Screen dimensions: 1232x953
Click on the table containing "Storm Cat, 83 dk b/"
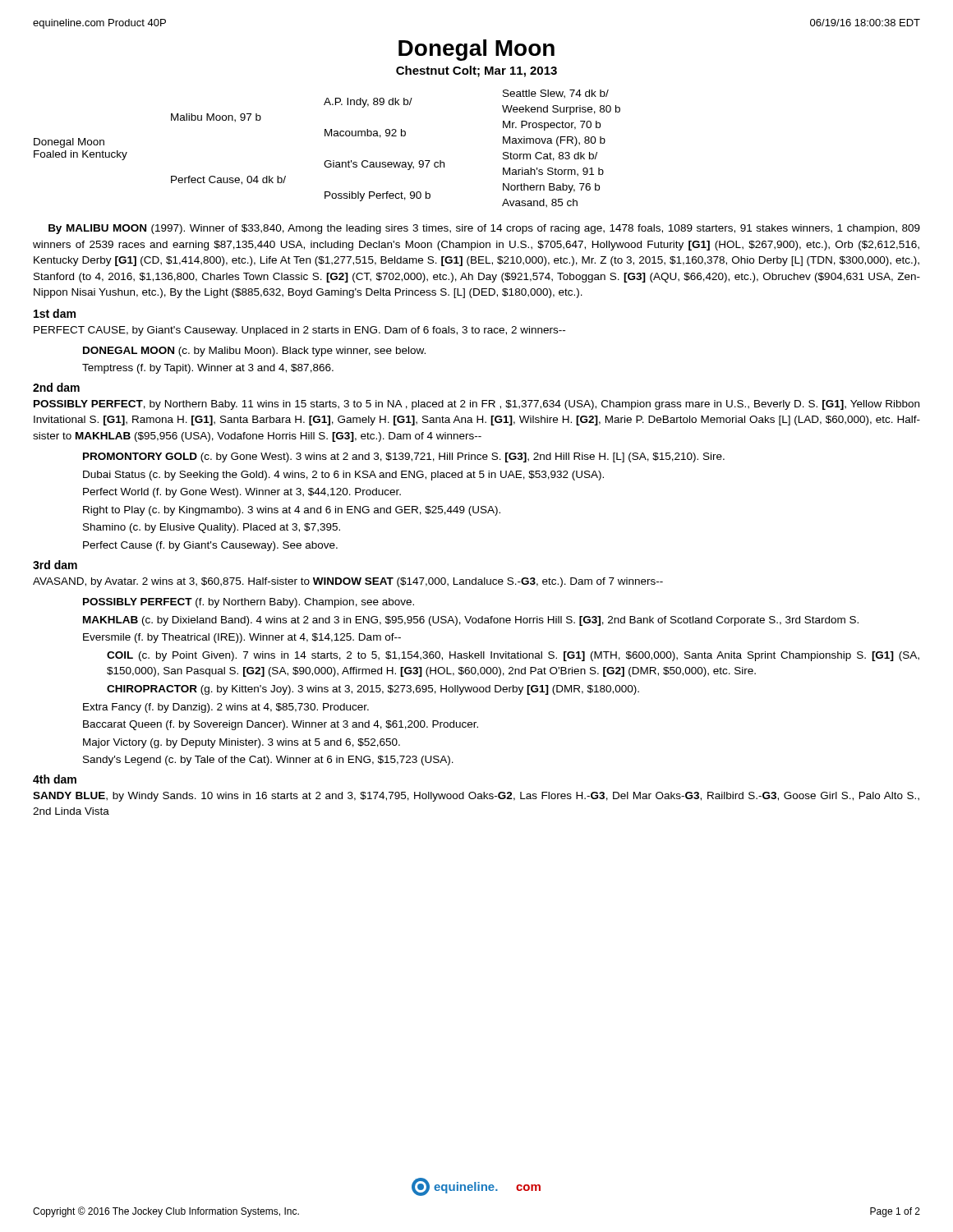476,148
